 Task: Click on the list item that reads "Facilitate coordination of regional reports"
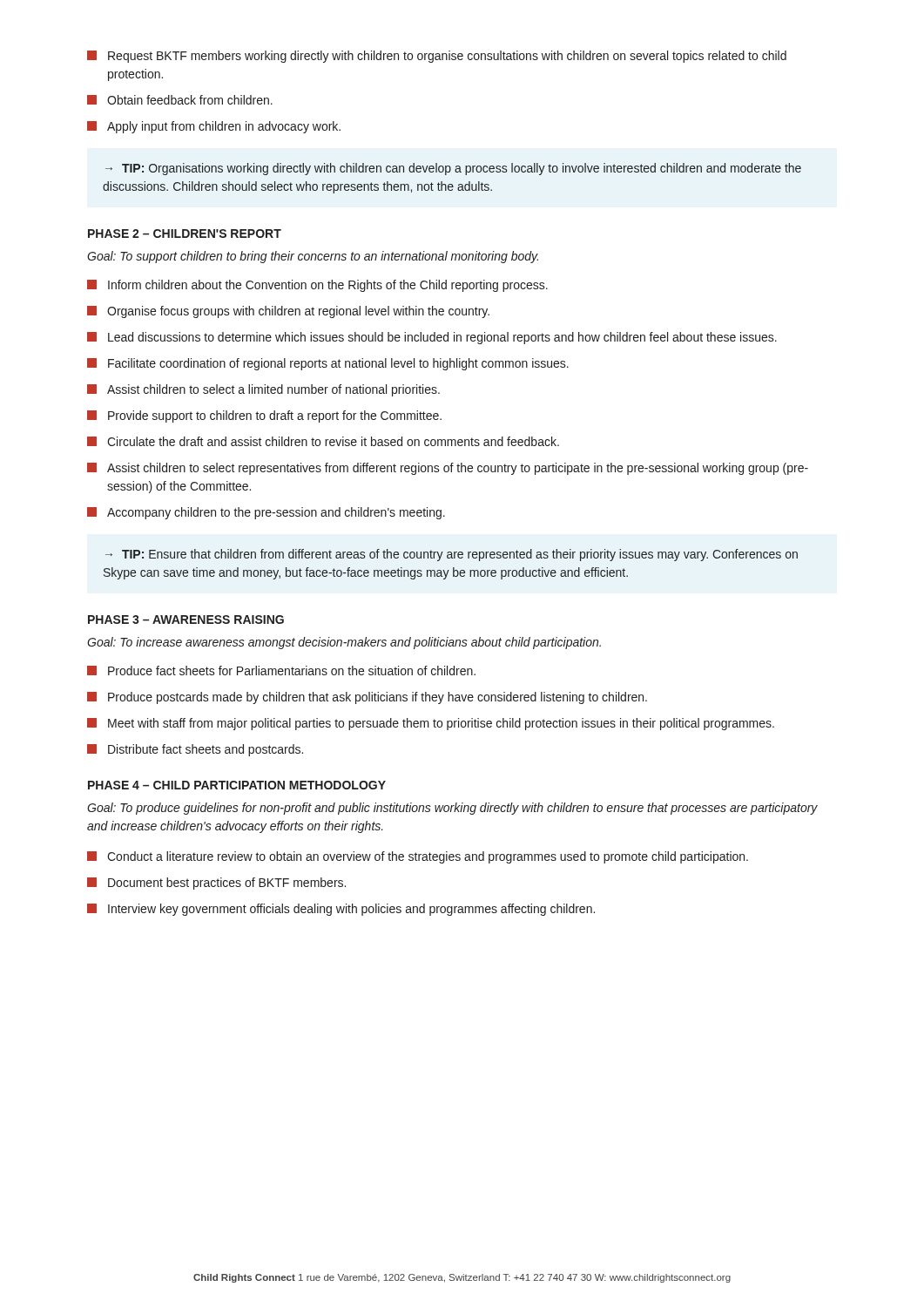pyautogui.click(x=462, y=364)
